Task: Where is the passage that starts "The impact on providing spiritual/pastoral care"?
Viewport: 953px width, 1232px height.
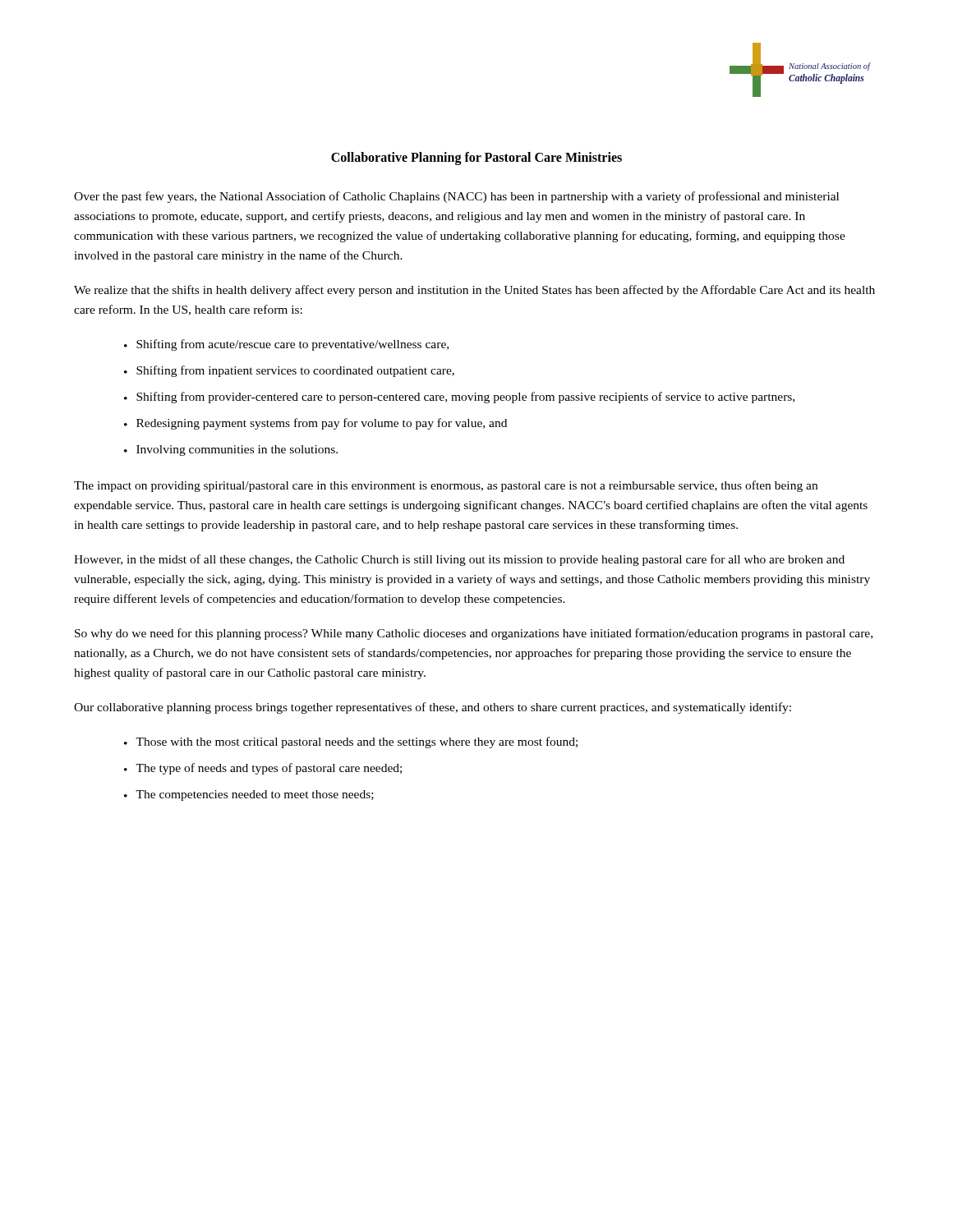Action: 471,505
